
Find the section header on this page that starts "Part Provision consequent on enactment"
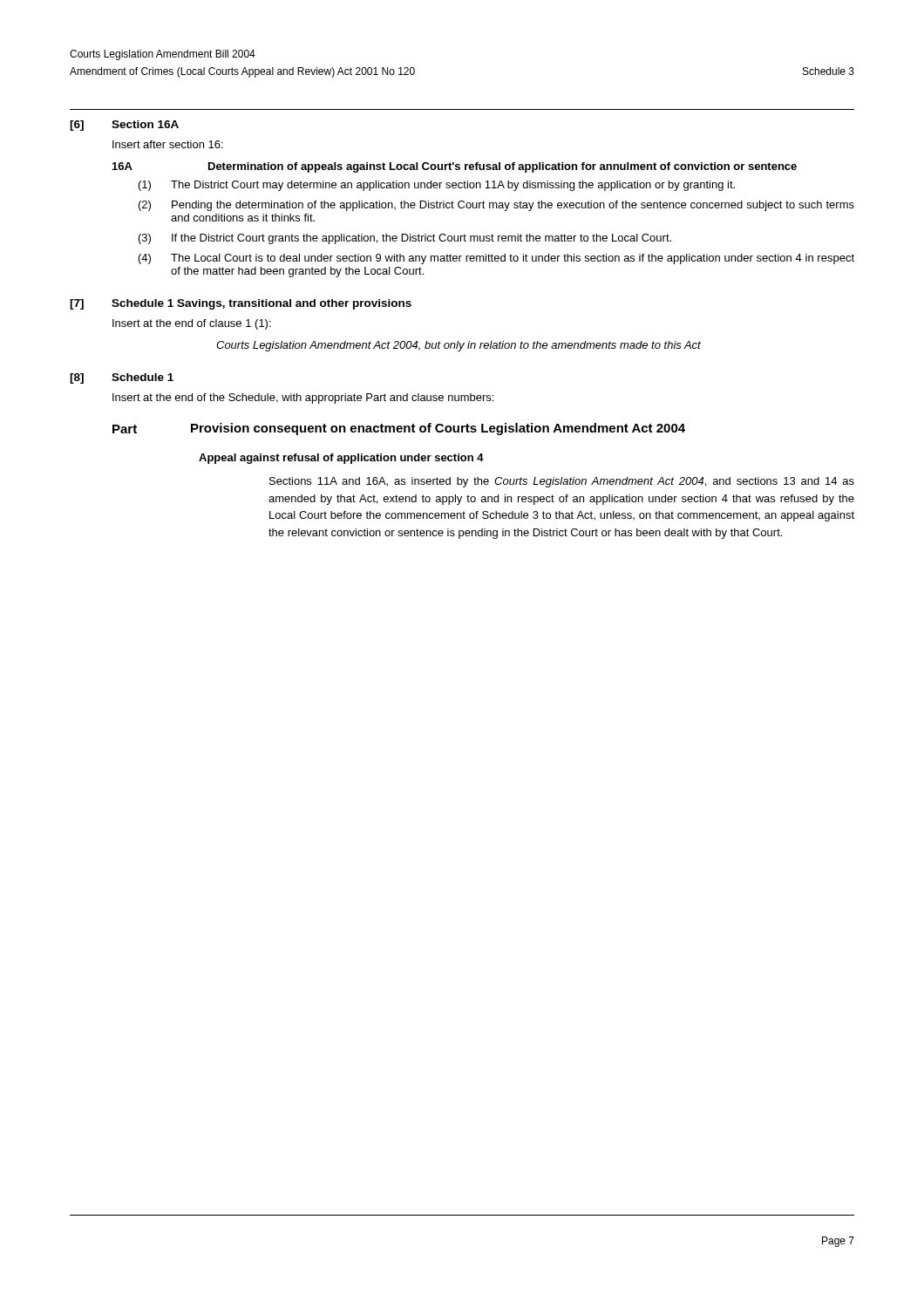pos(398,428)
